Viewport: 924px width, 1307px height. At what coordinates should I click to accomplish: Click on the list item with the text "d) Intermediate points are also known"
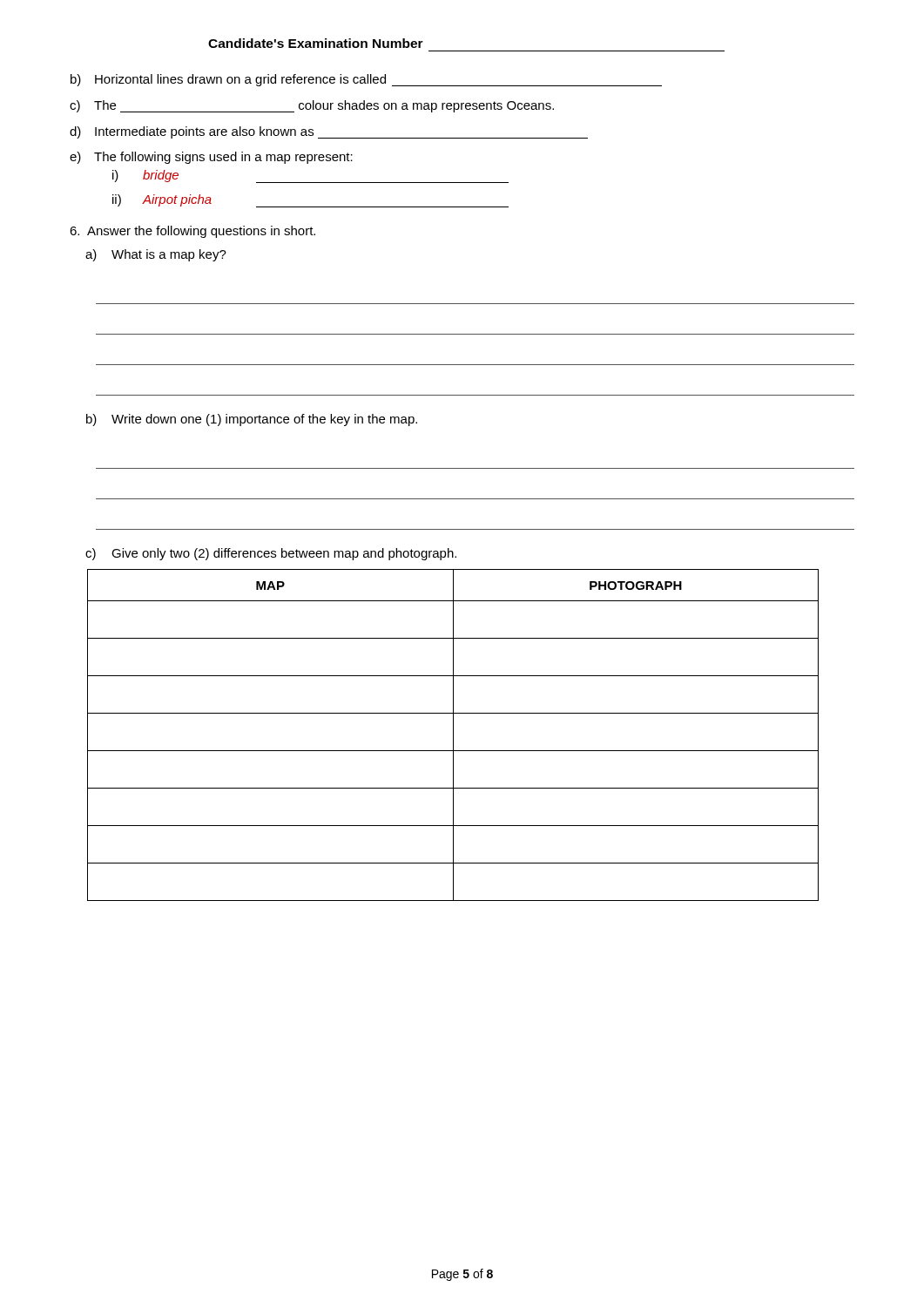[329, 131]
